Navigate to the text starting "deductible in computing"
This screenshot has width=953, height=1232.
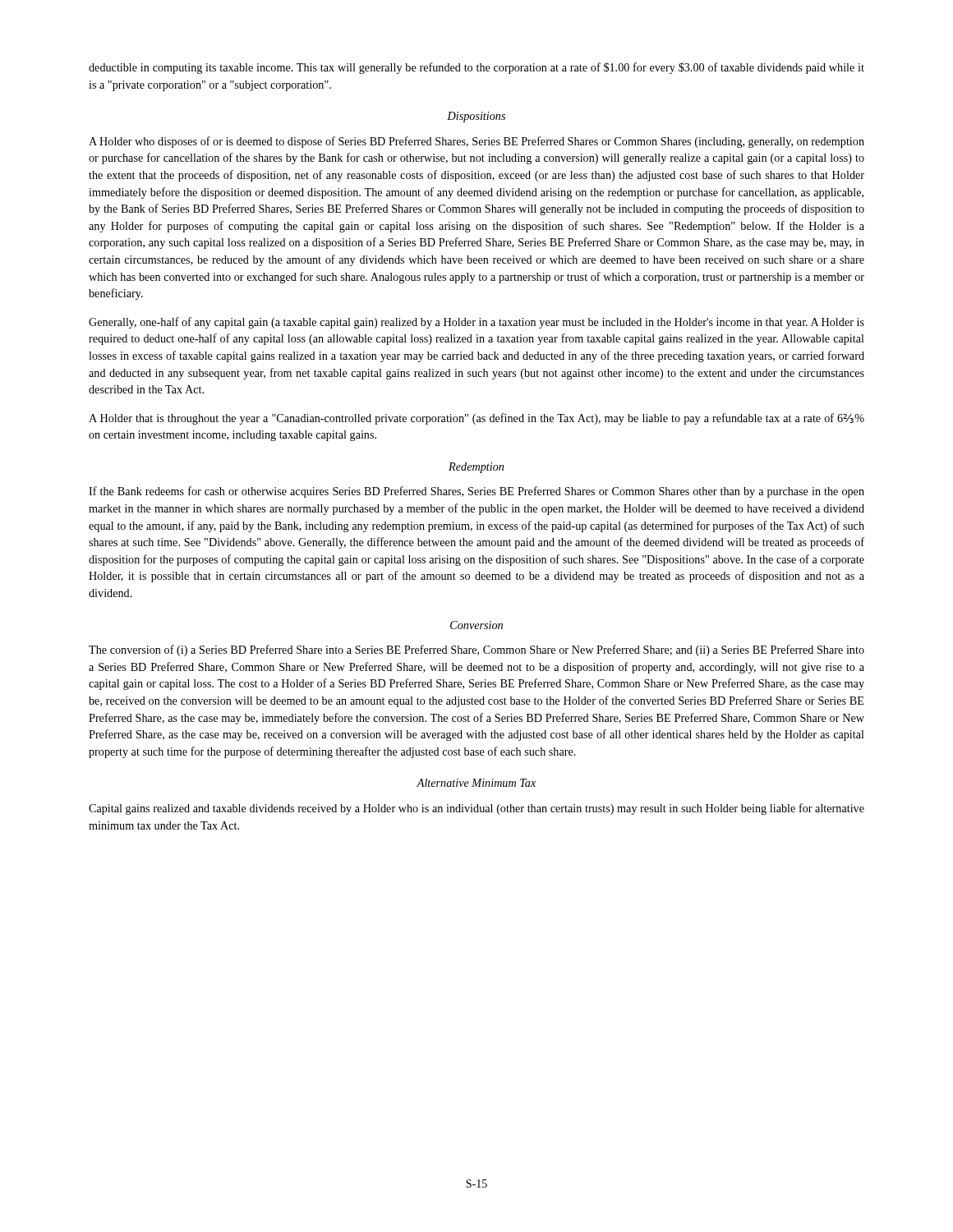pyautogui.click(x=476, y=76)
